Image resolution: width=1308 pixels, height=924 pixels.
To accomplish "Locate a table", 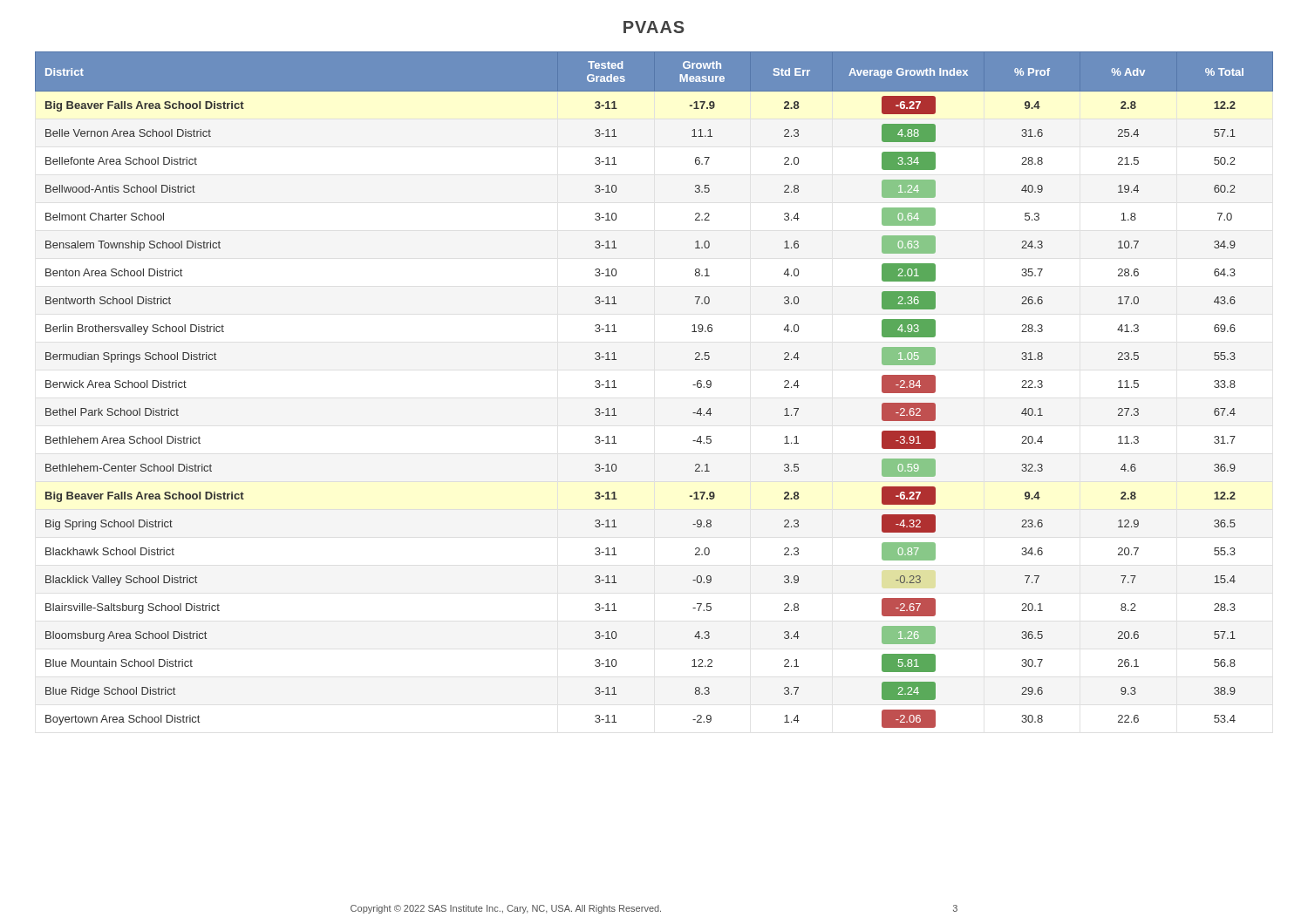I will coord(654,392).
